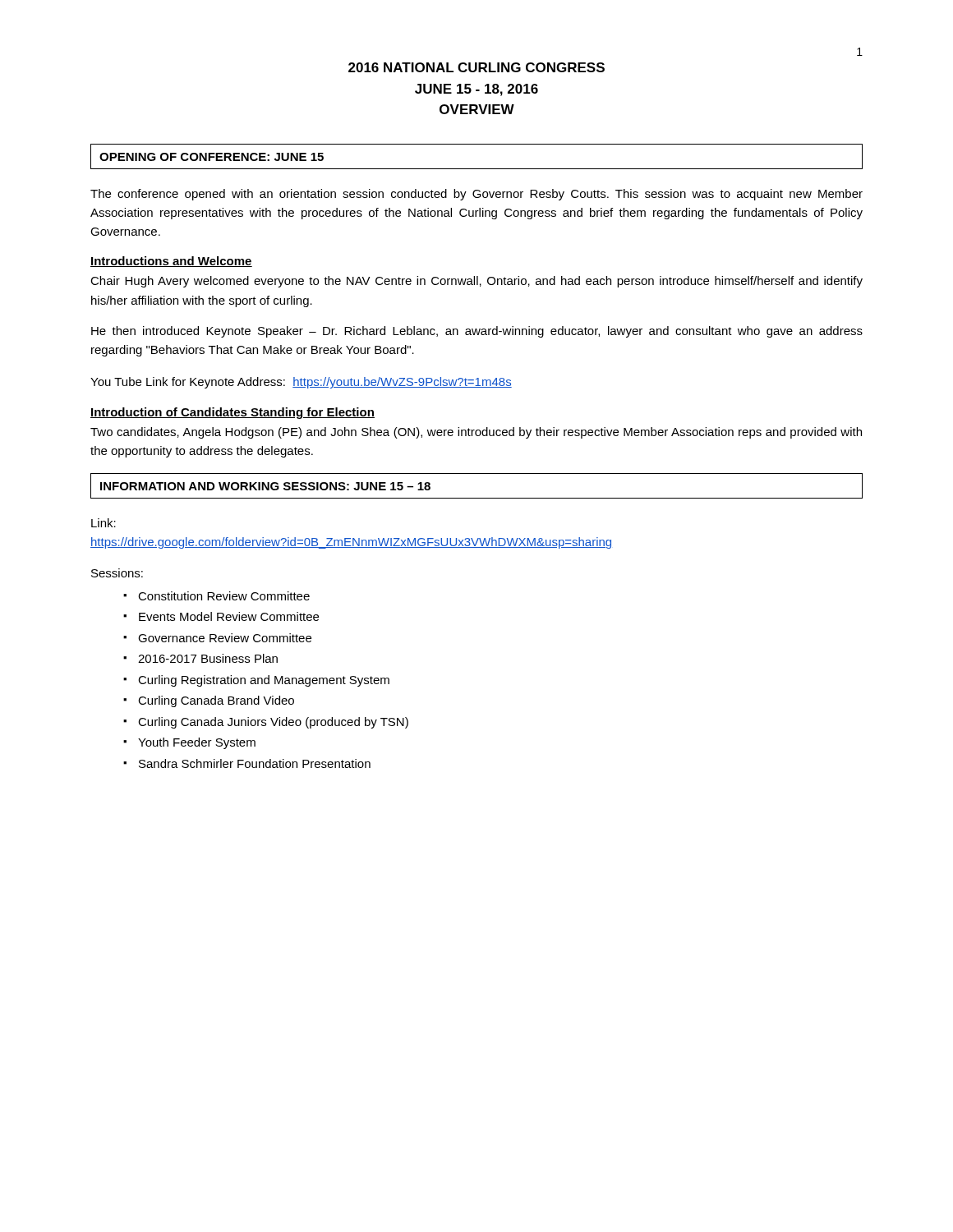Where is the section header that starts "Introduction of Candidates Standing for"?
Image resolution: width=953 pixels, height=1232 pixels.
[x=232, y=413]
